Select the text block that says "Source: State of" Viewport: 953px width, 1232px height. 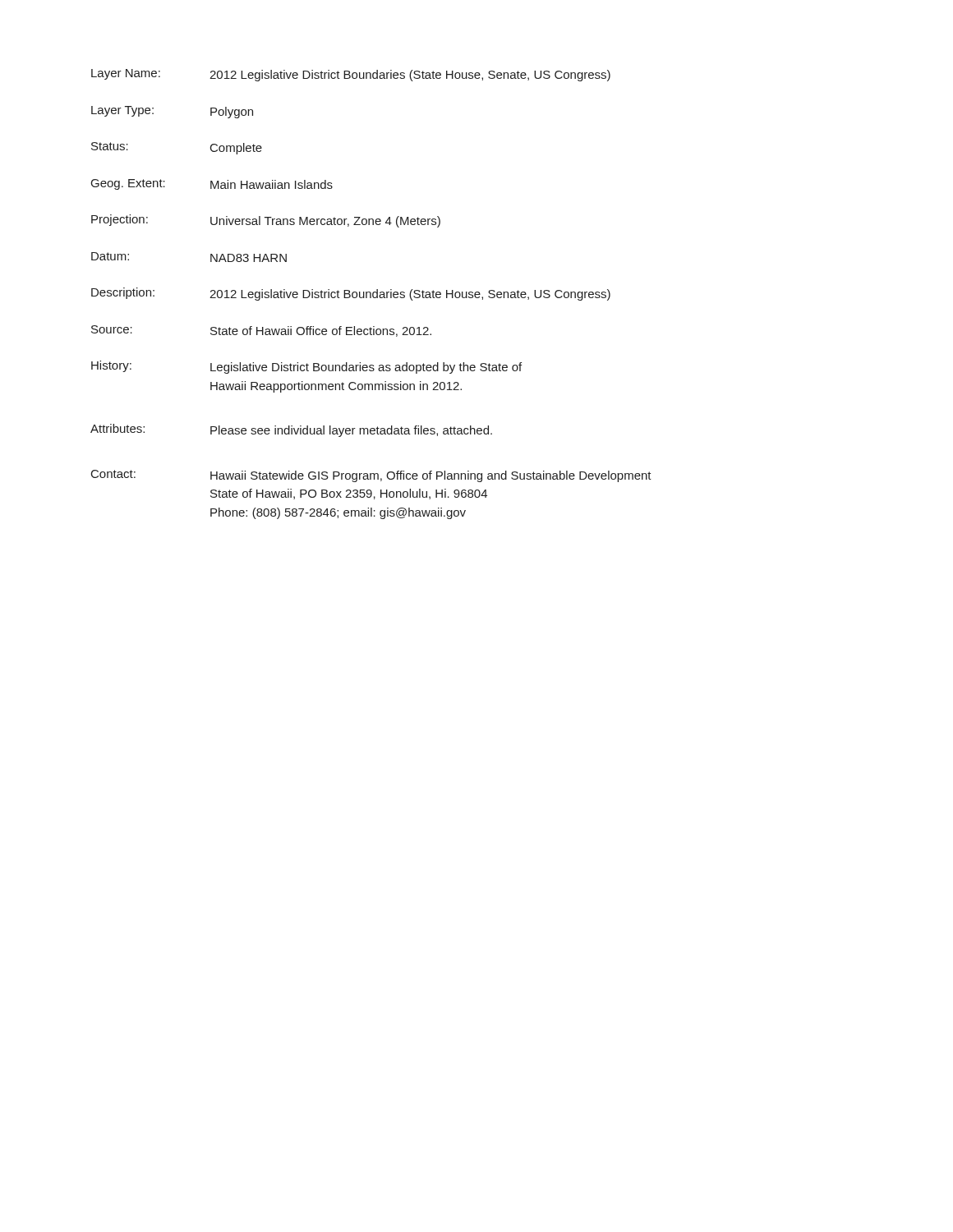click(x=261, y=331)
